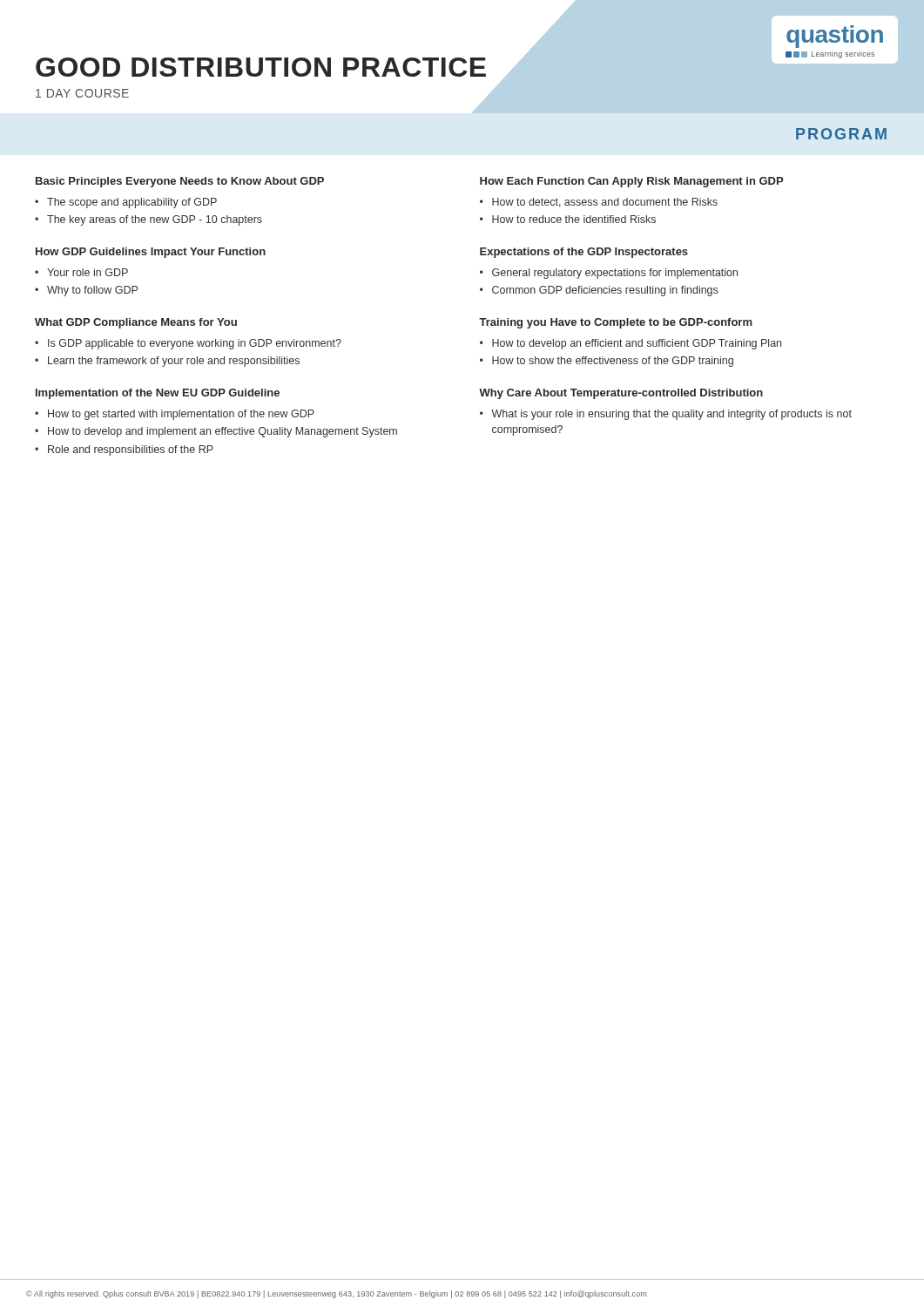Locate the list item that says "Common GDP deficiencies resulting in findings"

605,290
